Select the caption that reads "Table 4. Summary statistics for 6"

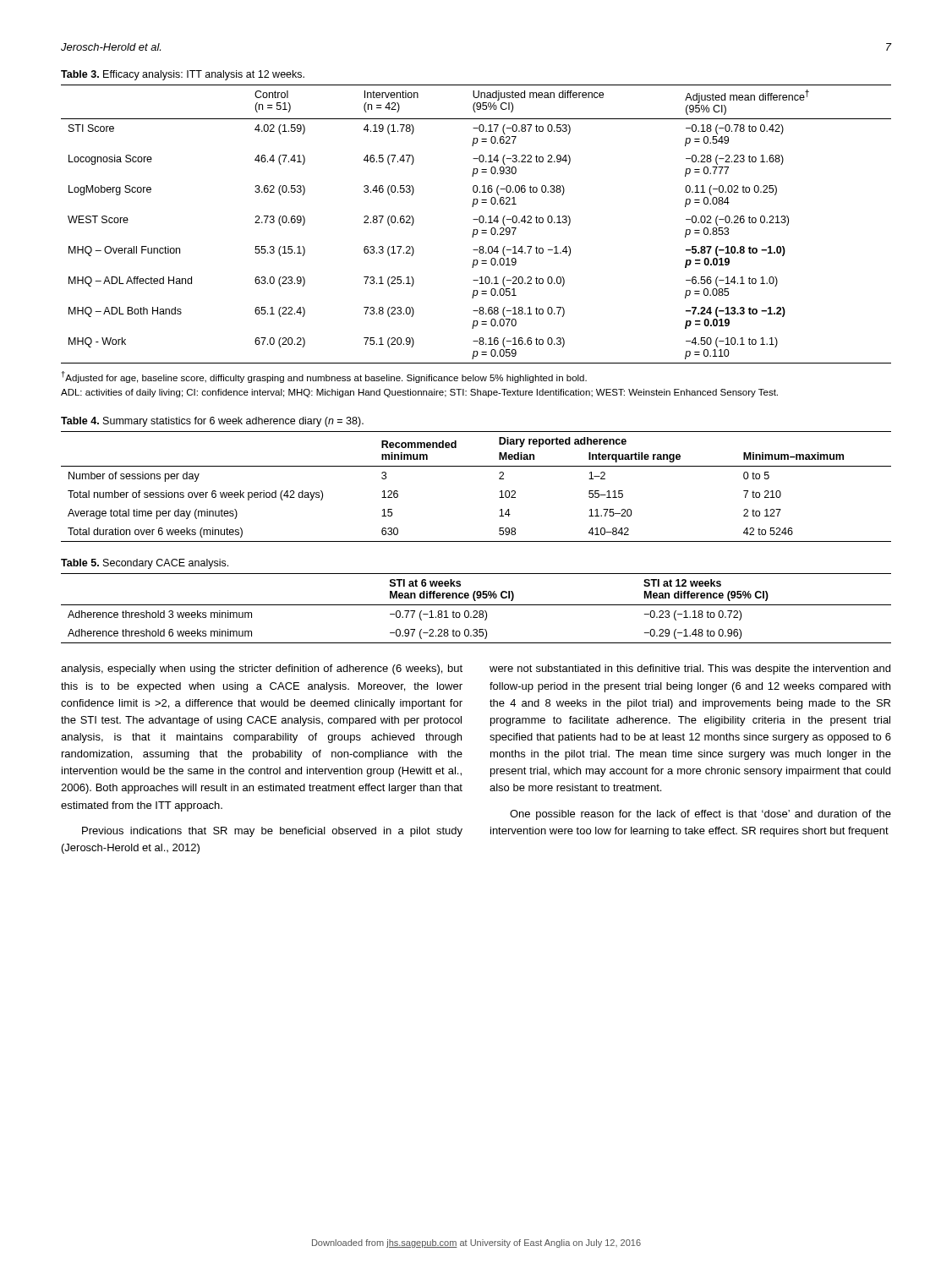coord(212,421)
